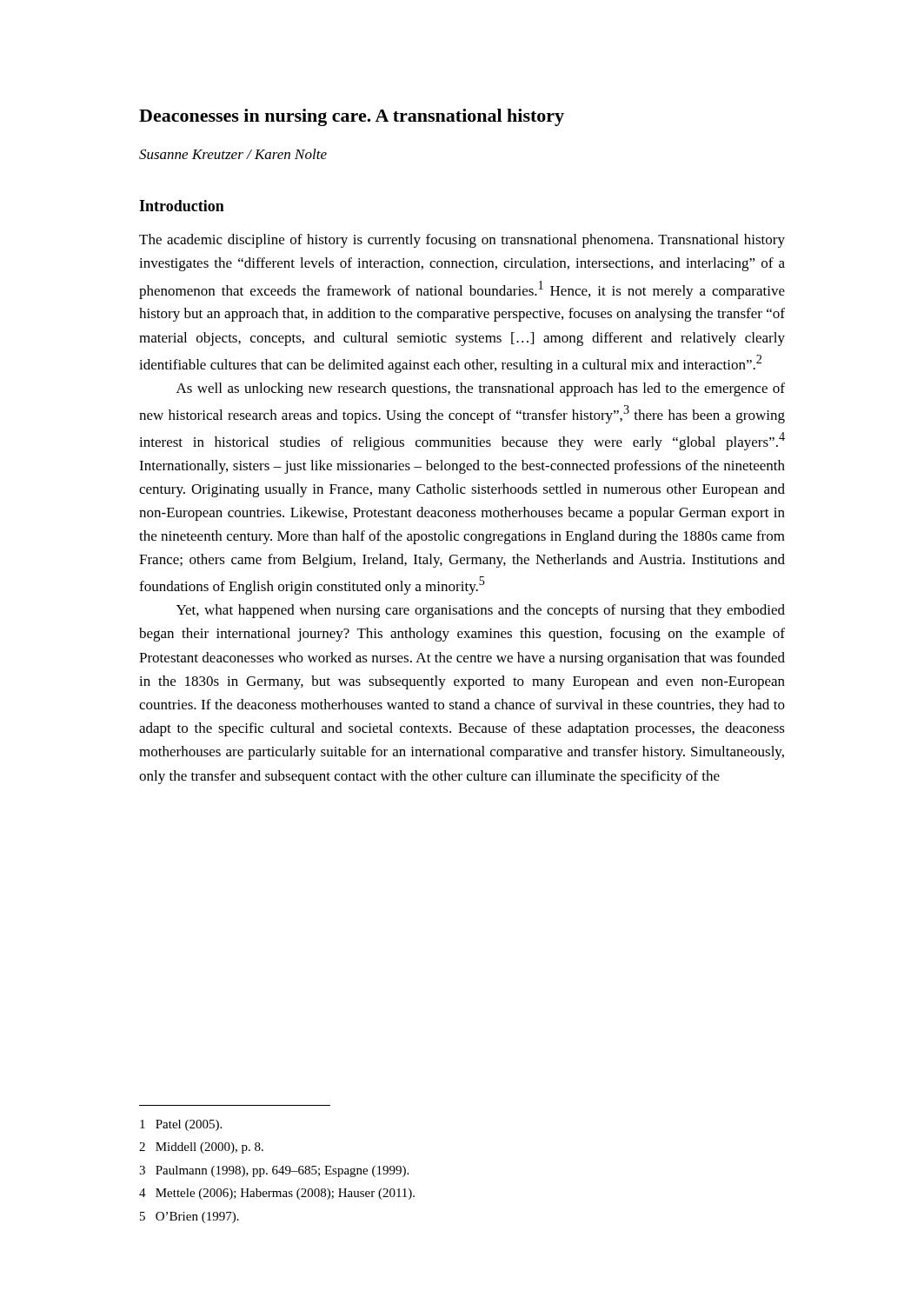Navigate to the text starting "3 Paulmann (1998), pp."
Viewport: 924px width, 1304px height.
[274, 1170]
